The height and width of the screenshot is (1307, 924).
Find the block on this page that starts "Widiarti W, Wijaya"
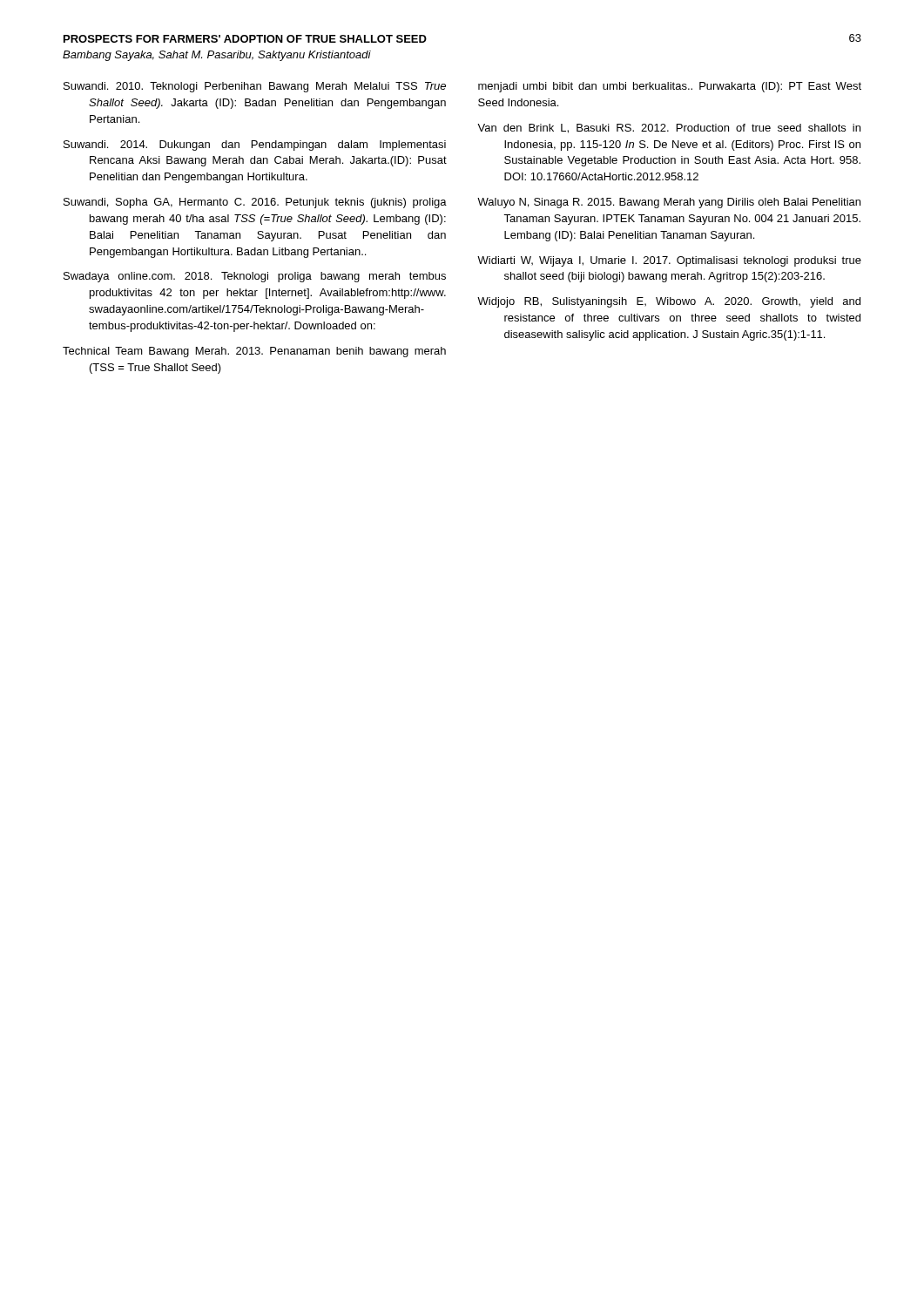click(669, 268)
